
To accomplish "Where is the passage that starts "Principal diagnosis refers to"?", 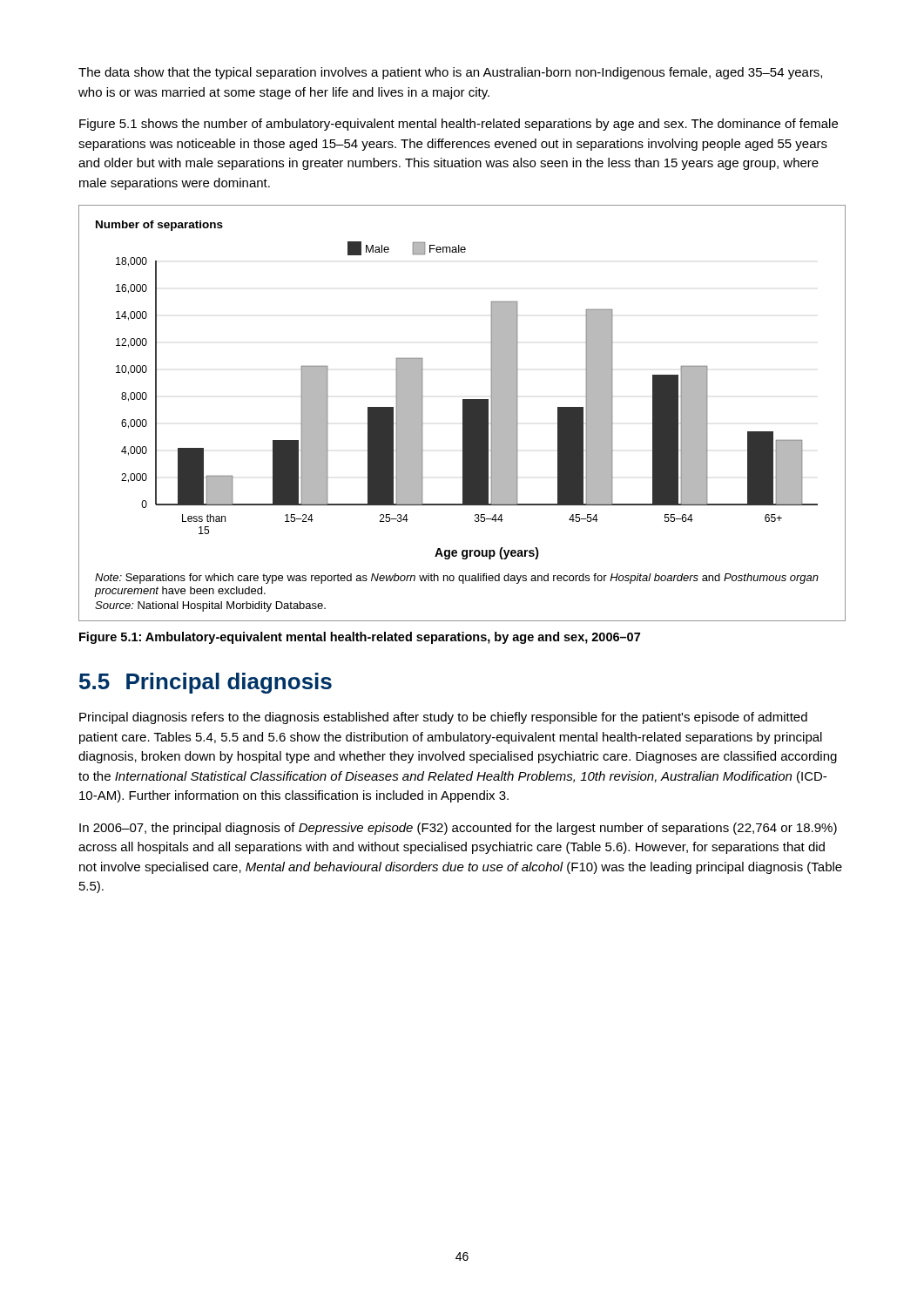I will (x=458, y=756).
